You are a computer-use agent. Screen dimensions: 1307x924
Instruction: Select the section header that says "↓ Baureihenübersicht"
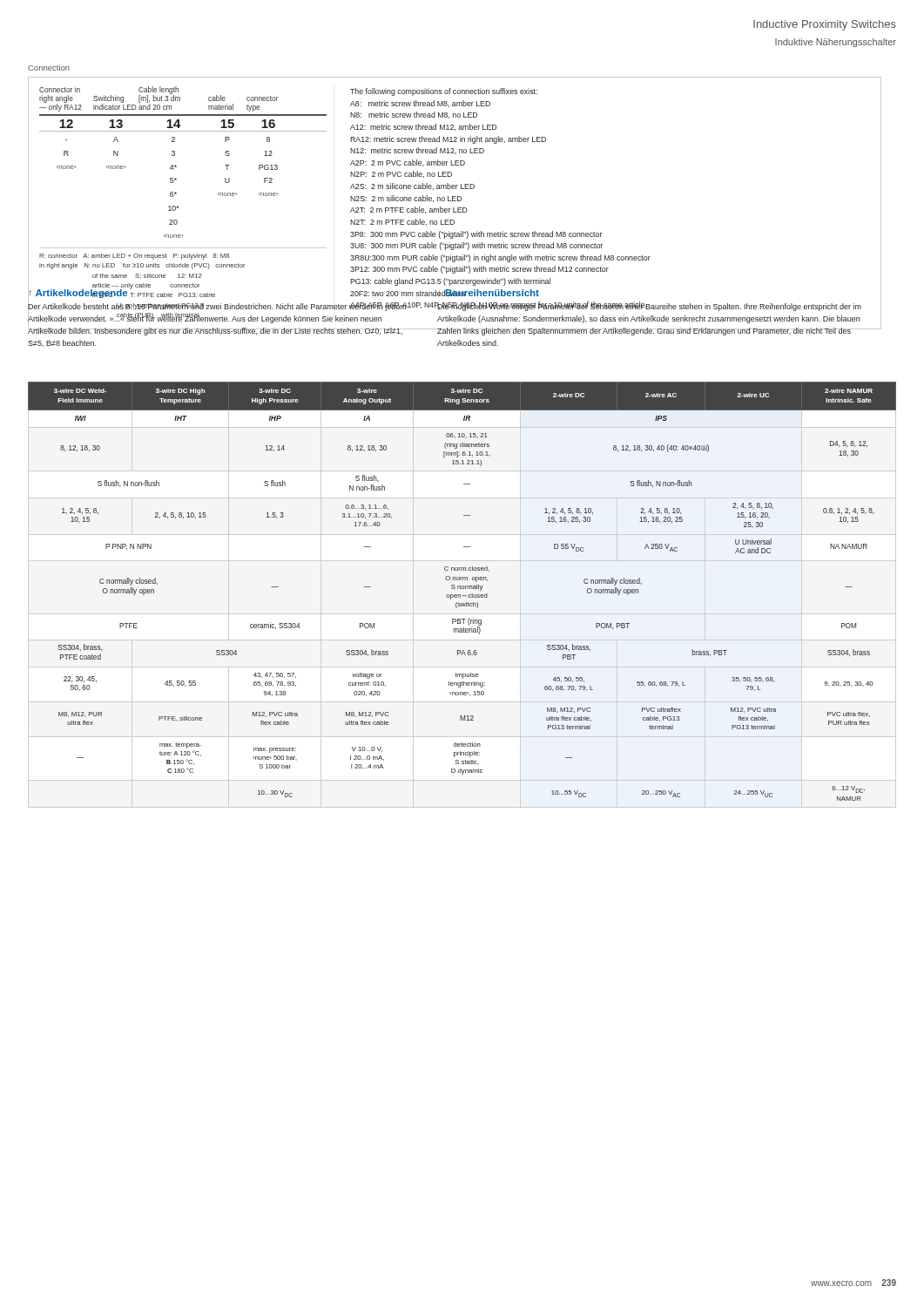point(488,293)
